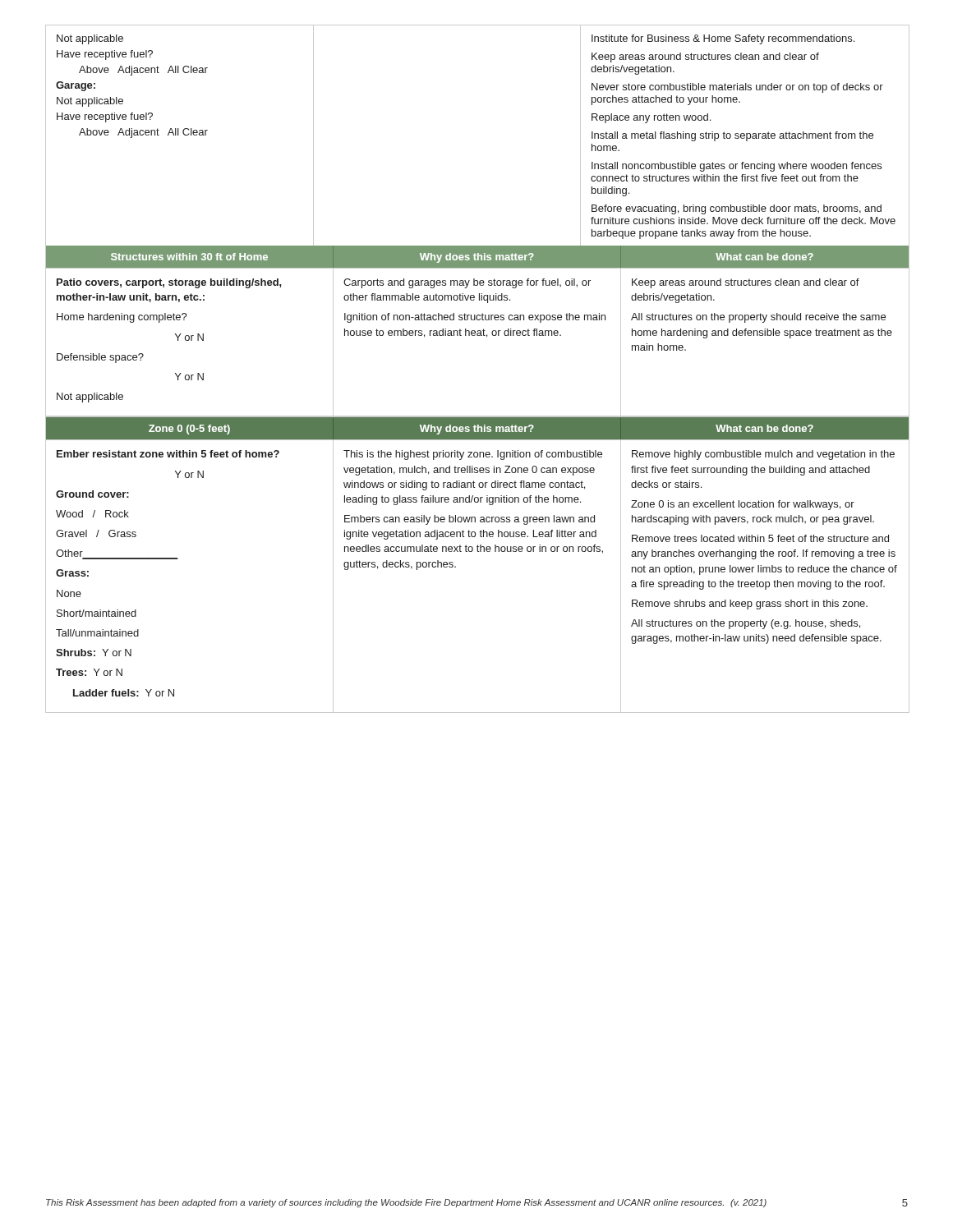953x1232 pixels.
Task: Locate the list item containing "Never store combustible materials under or on"
Action: click(737, 93)
